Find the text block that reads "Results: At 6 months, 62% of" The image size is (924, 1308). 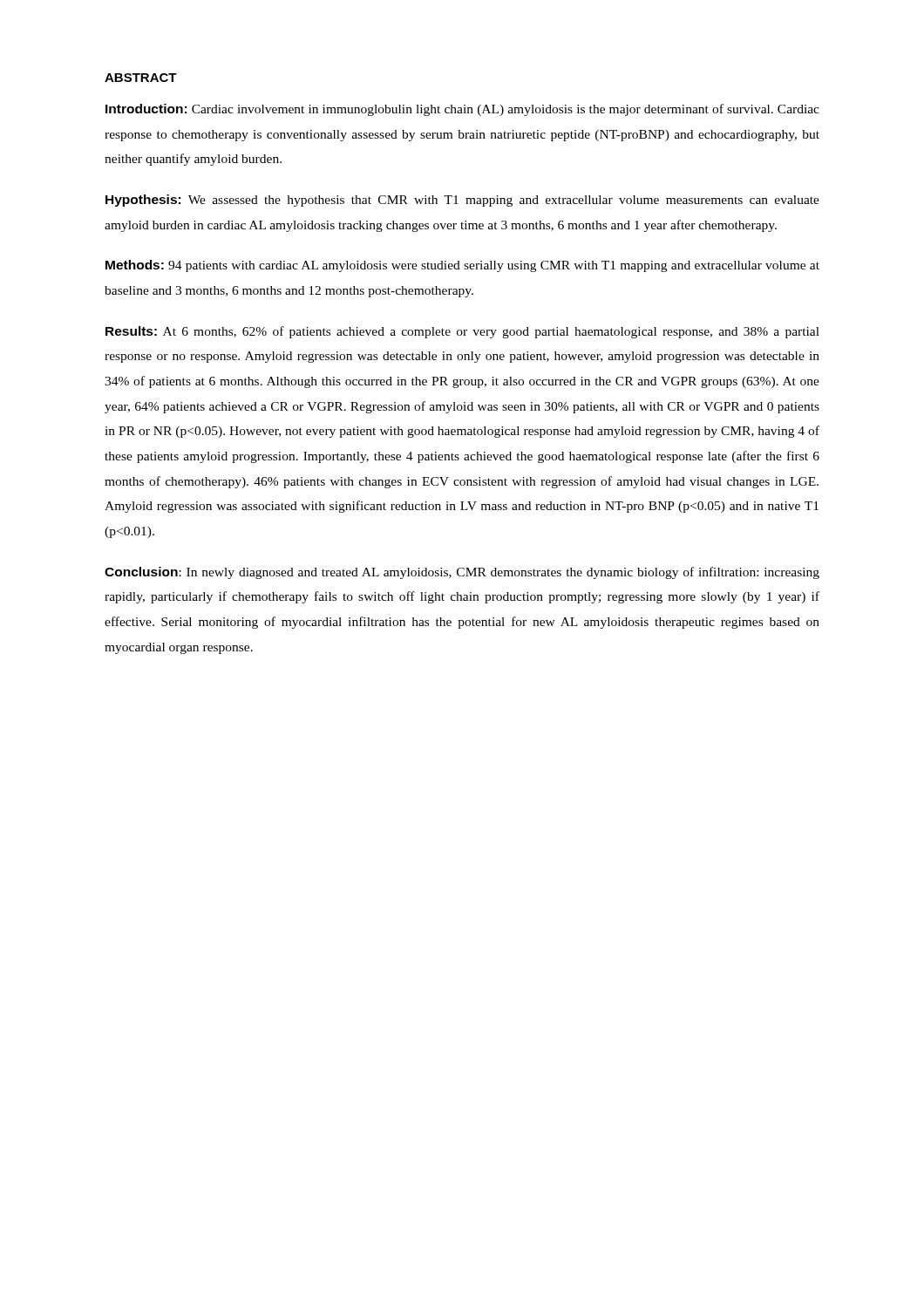(x=462, y=431)
